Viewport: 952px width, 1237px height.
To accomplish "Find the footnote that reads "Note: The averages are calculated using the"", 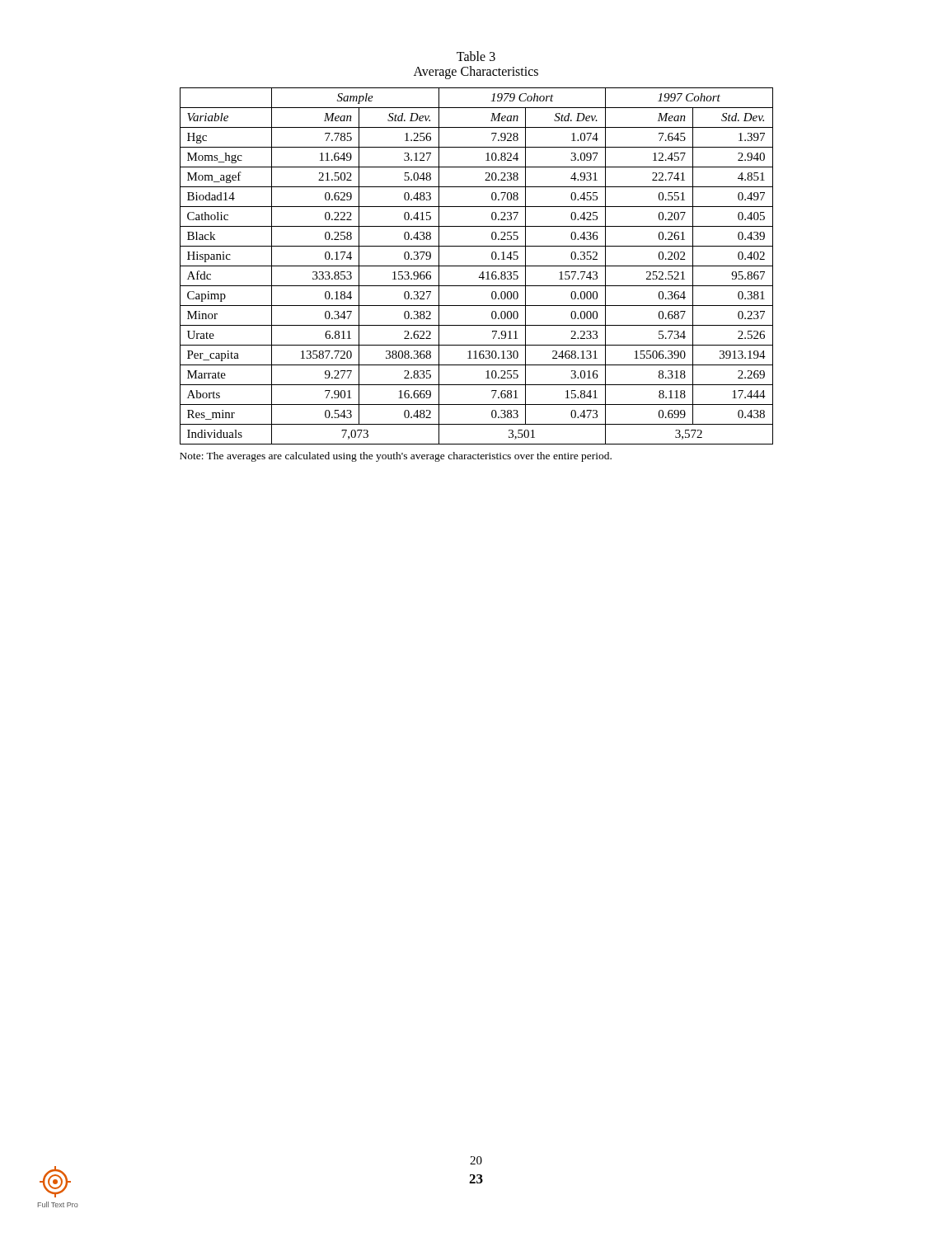I will pos(396,456).
